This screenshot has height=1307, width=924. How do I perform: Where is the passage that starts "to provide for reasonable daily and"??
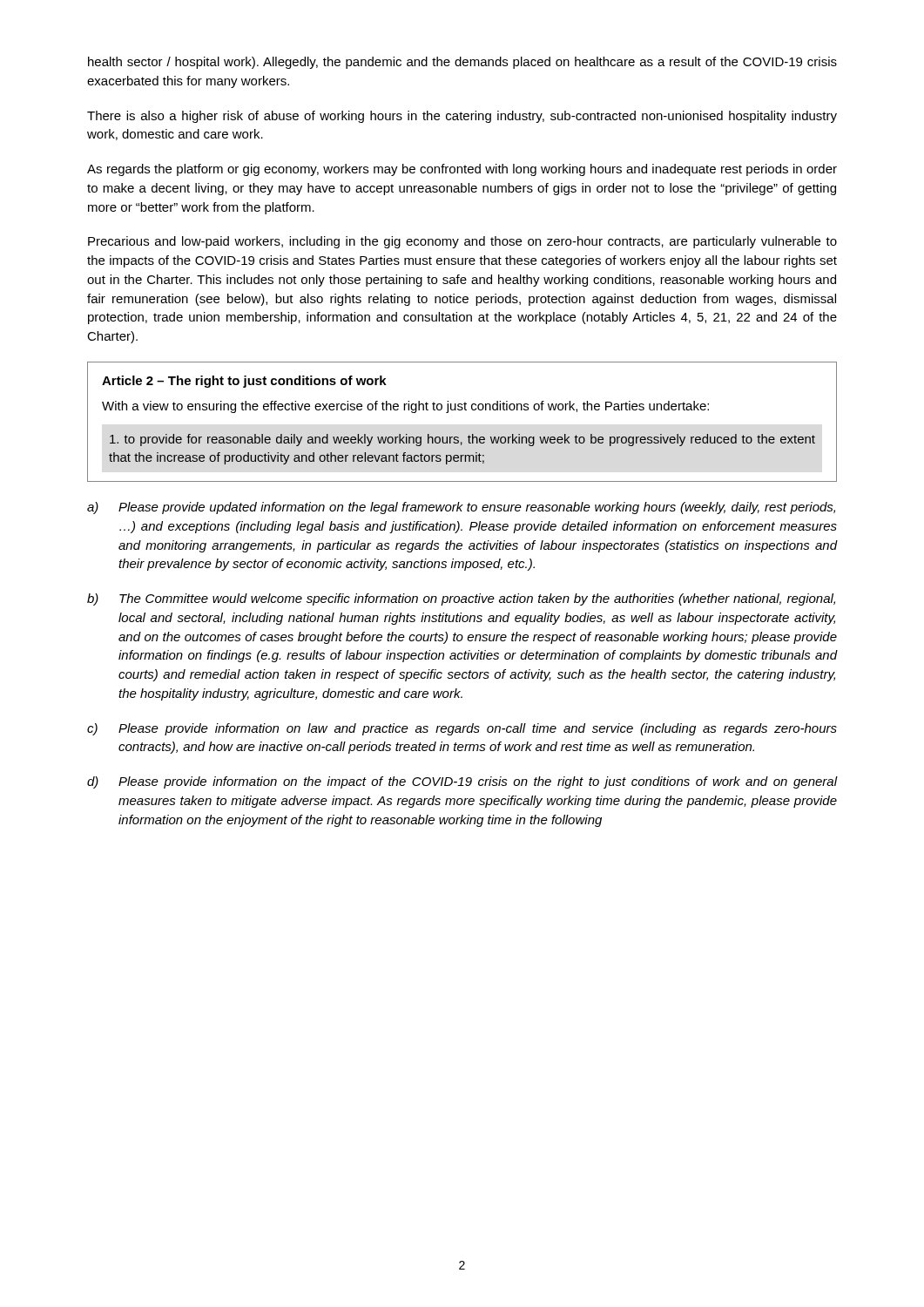pyautogui.click(x=462, y=448)
